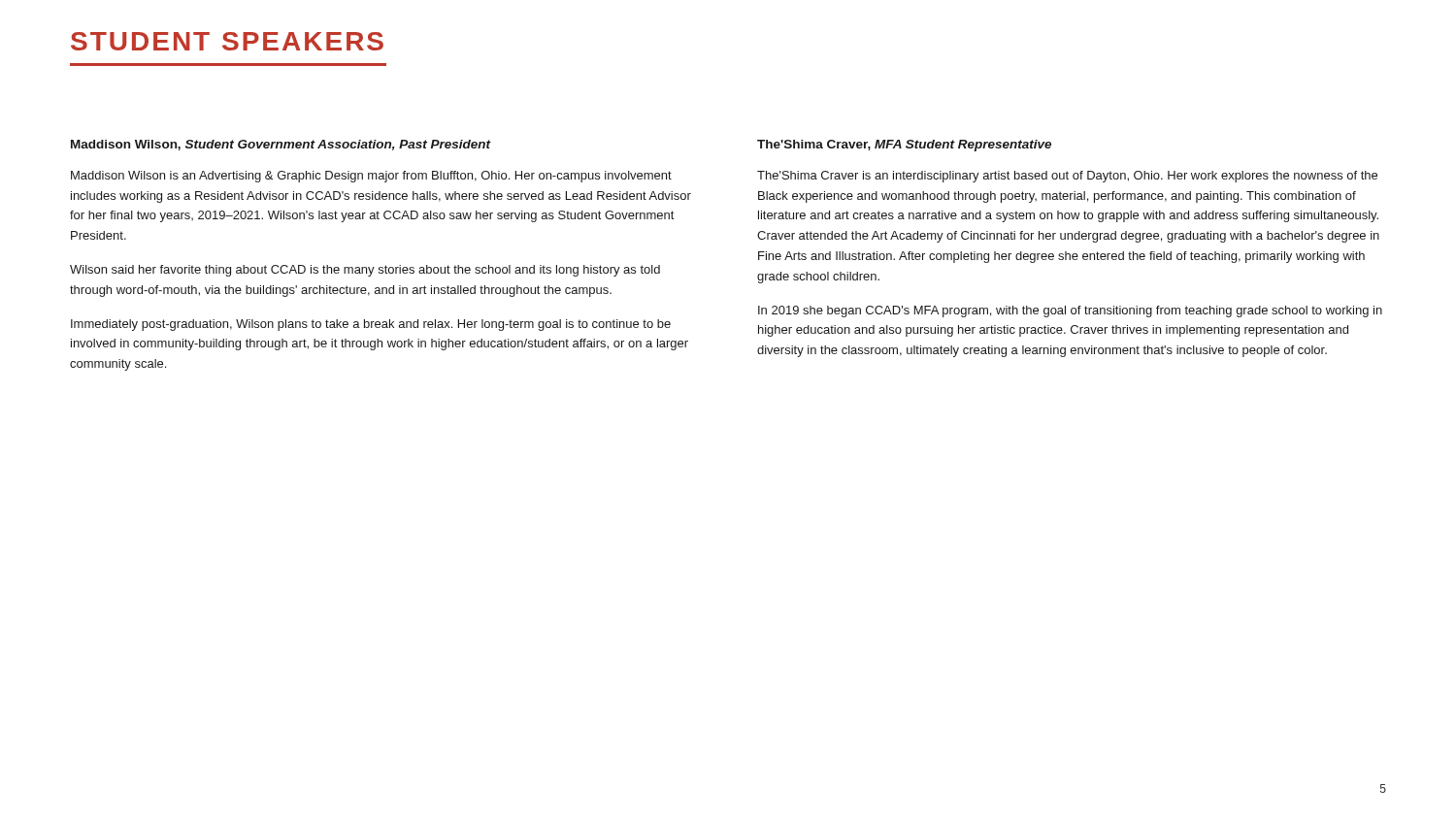This screenshot has width=1456, height=819.
Task: Find the block starting "The'Shima Craver is an interdisciplinary"
Action: point(1068,225)
